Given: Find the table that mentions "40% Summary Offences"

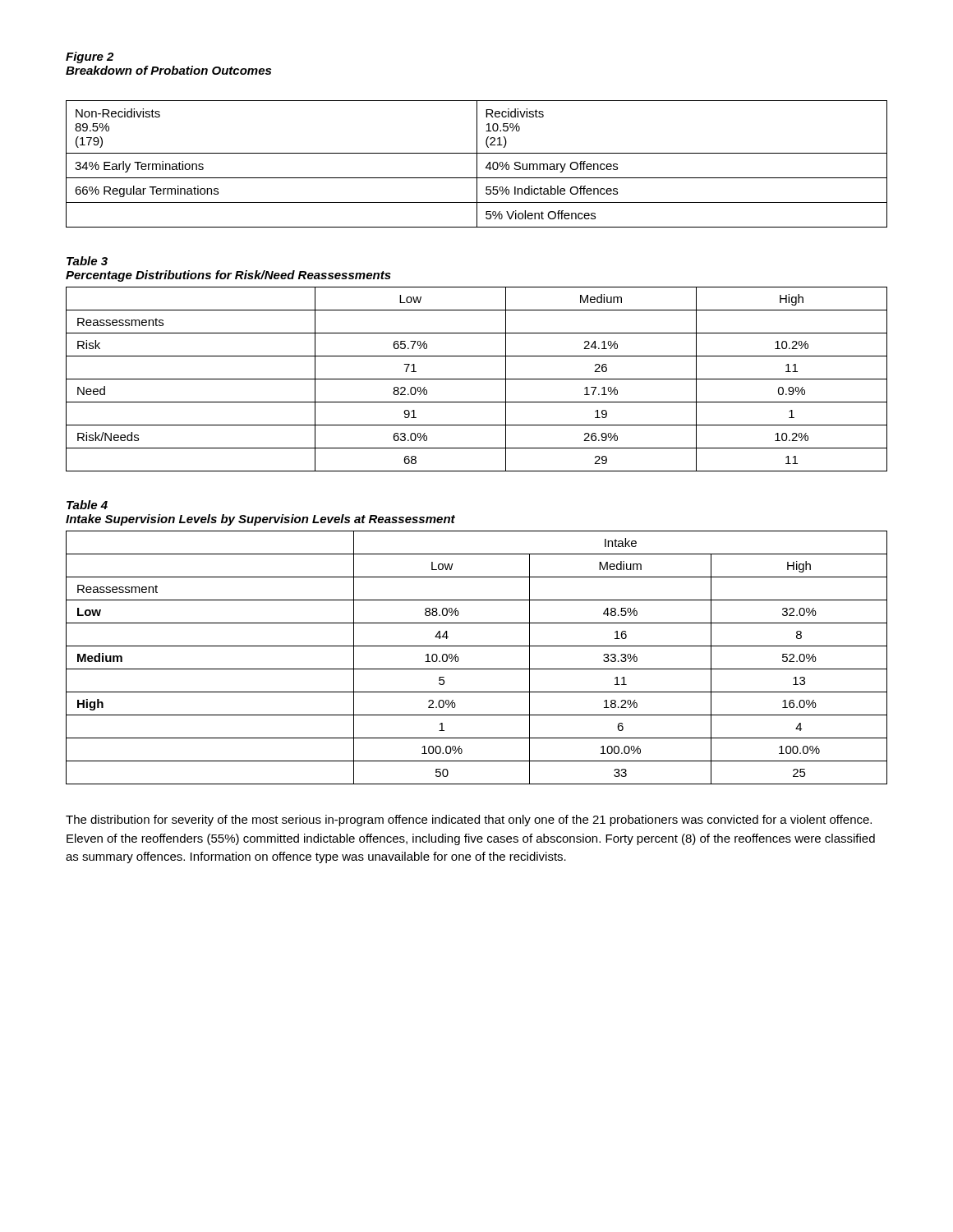Looking at the screenshot, I should [476, 164].
